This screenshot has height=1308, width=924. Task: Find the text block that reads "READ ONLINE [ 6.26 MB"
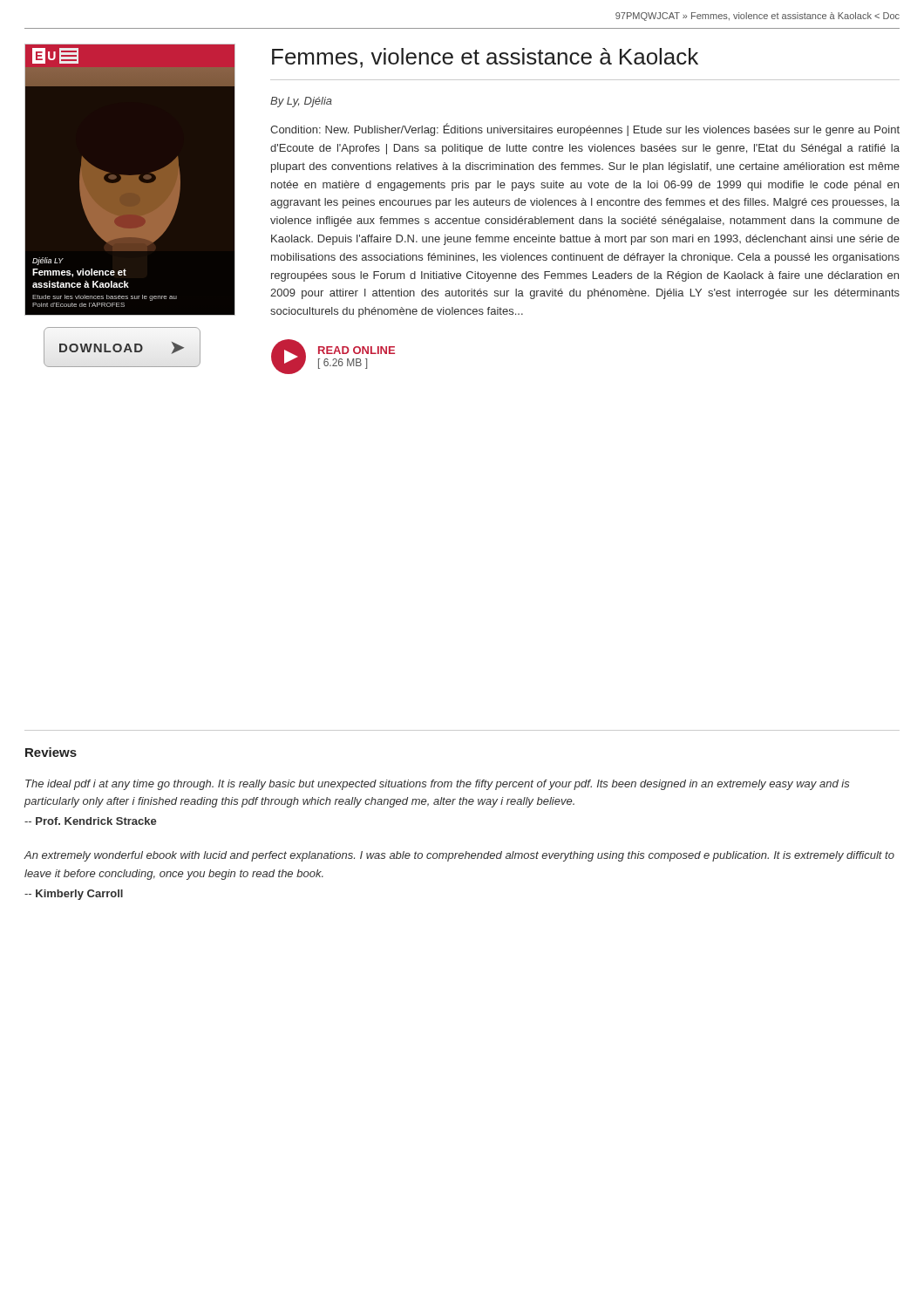pos(333,357)
